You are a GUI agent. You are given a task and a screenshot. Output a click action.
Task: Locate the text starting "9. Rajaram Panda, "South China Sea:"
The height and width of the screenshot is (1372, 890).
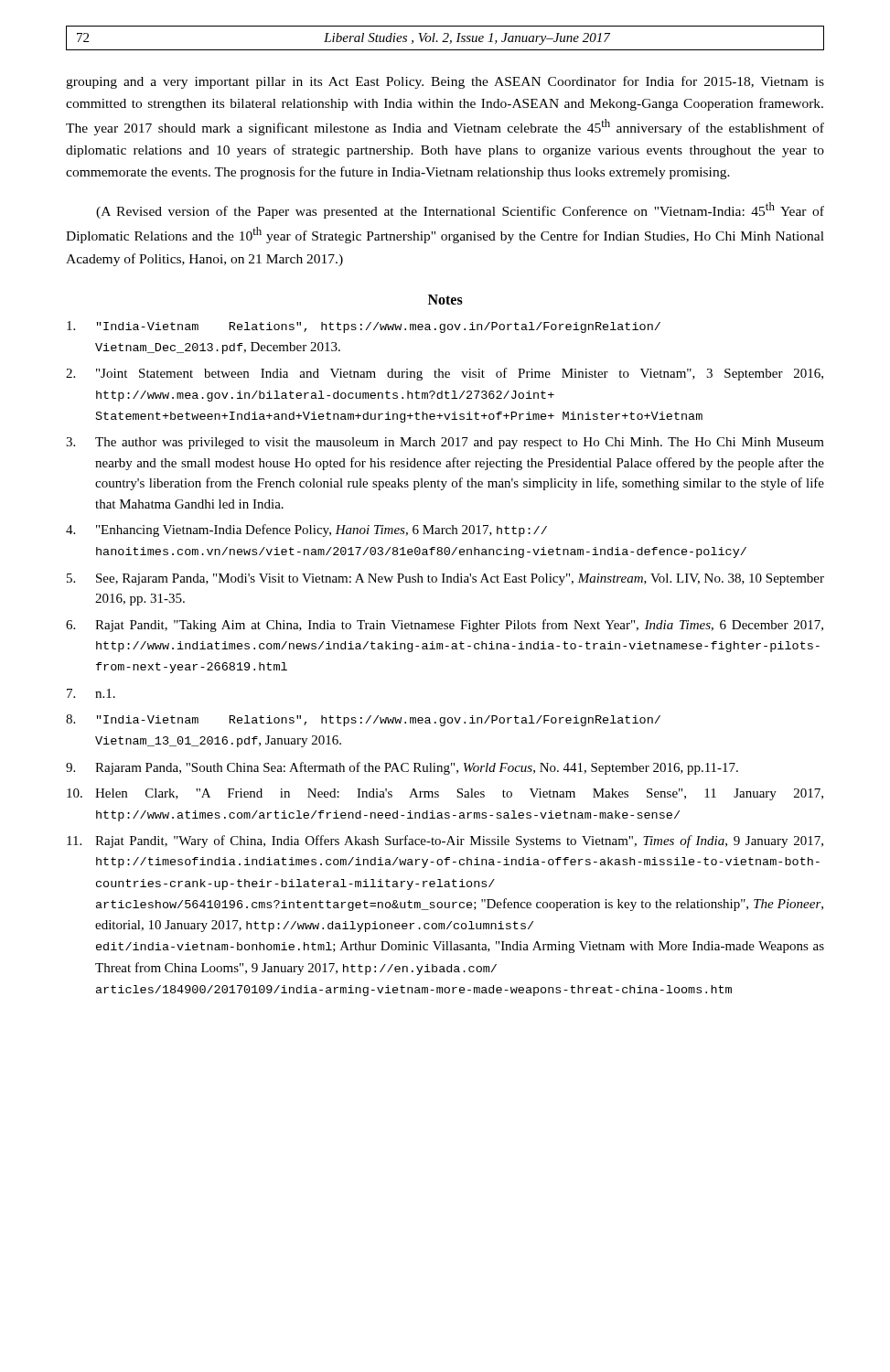(445, 767)
